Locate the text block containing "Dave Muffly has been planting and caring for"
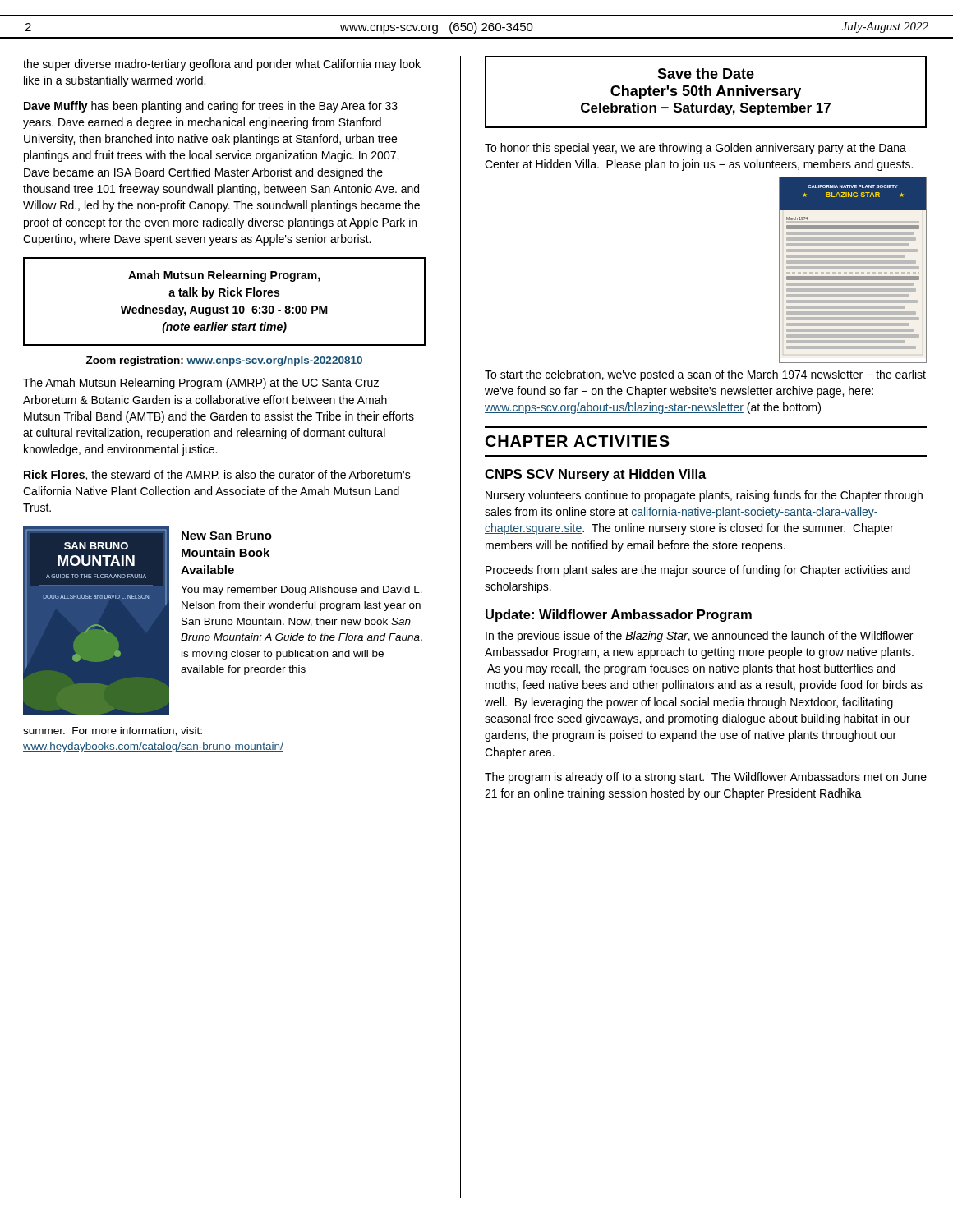The image size is (953, 1232). click(x=222, y=172)
